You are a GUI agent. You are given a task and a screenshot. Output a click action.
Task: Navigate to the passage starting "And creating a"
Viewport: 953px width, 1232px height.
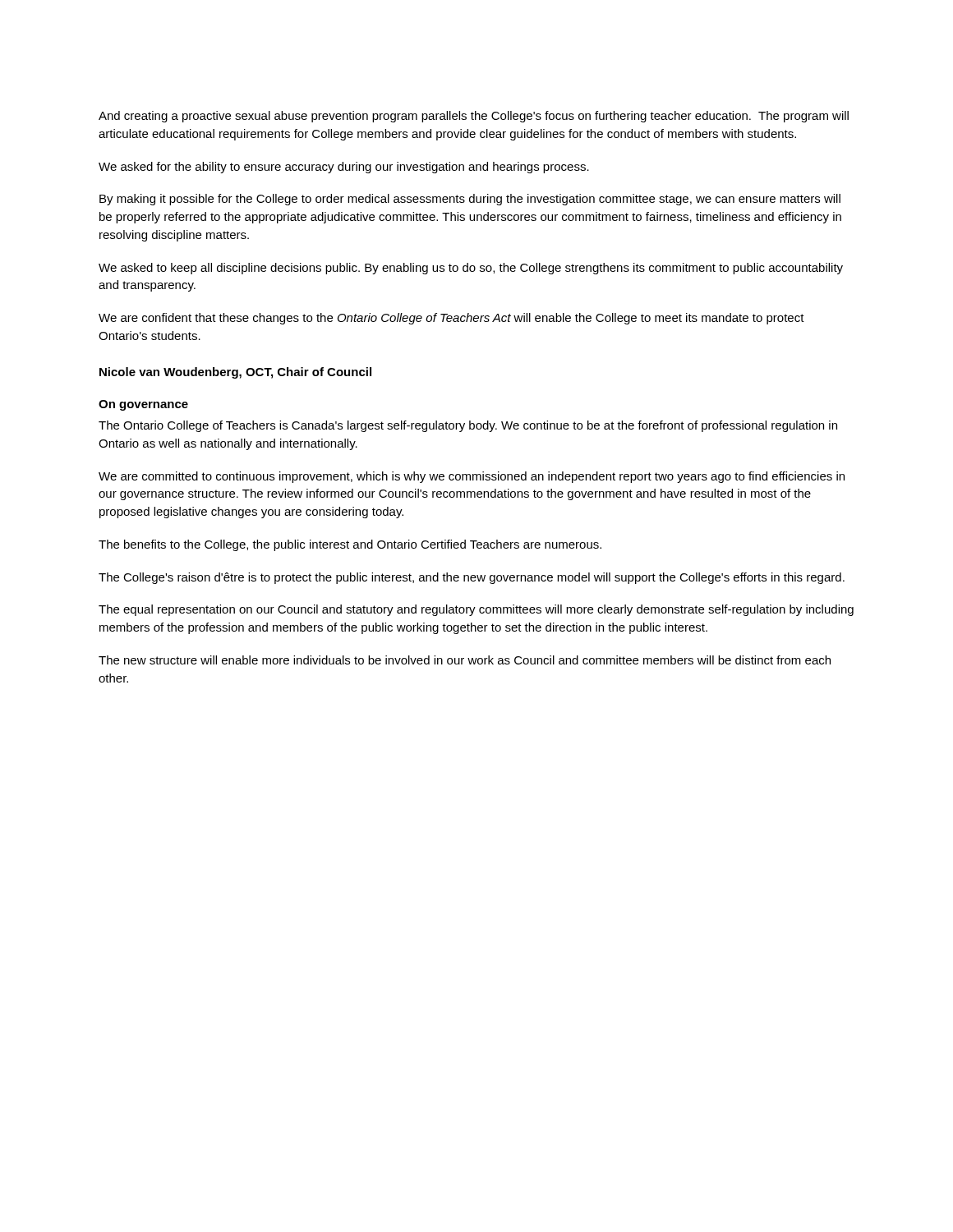474,124
